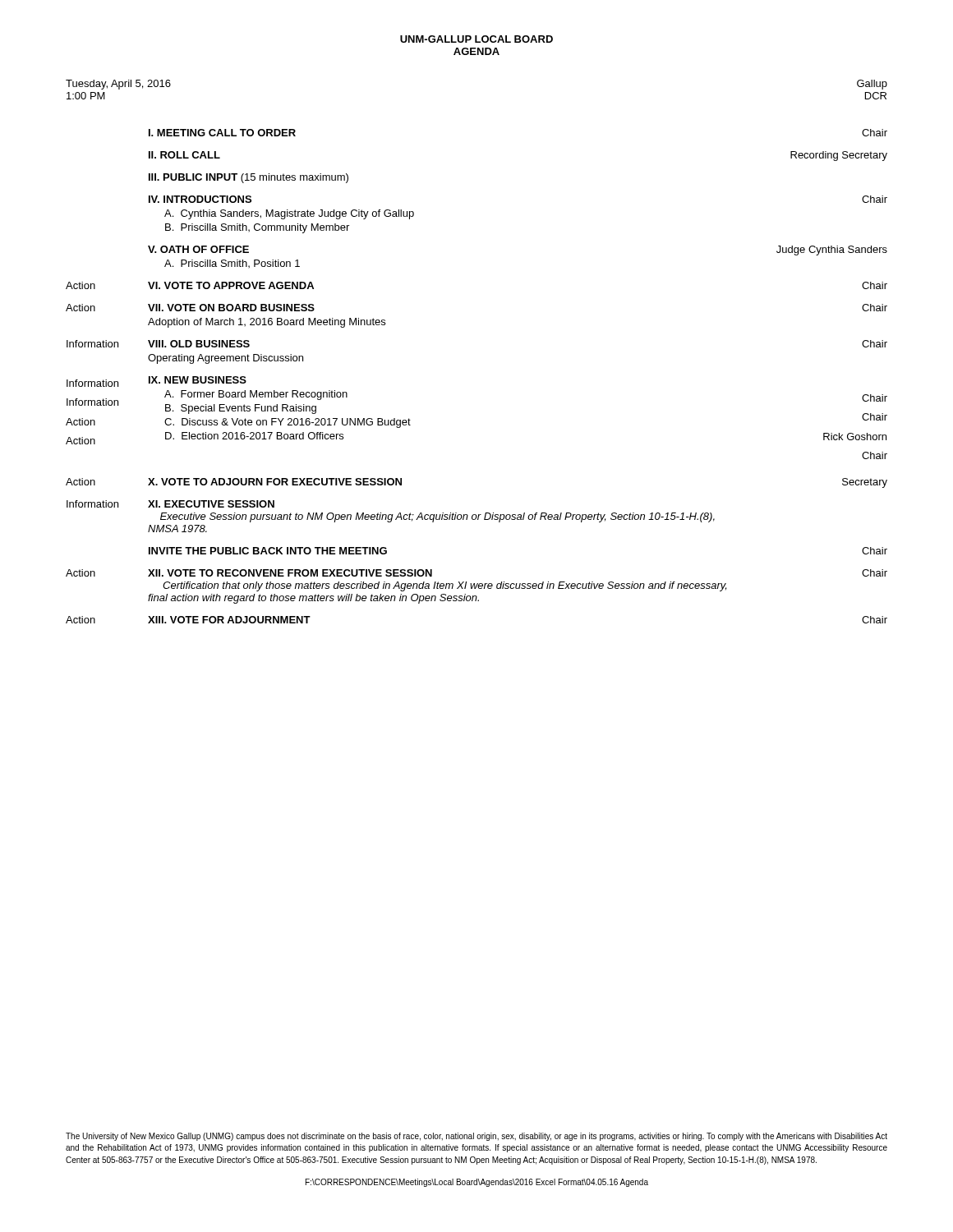Viewport: 953px width, 1232px height.
Task: Navigate to the block starting "UNM-GALLUP LOCAL BOARDAGENDA"
Action: tap(476, 45)
